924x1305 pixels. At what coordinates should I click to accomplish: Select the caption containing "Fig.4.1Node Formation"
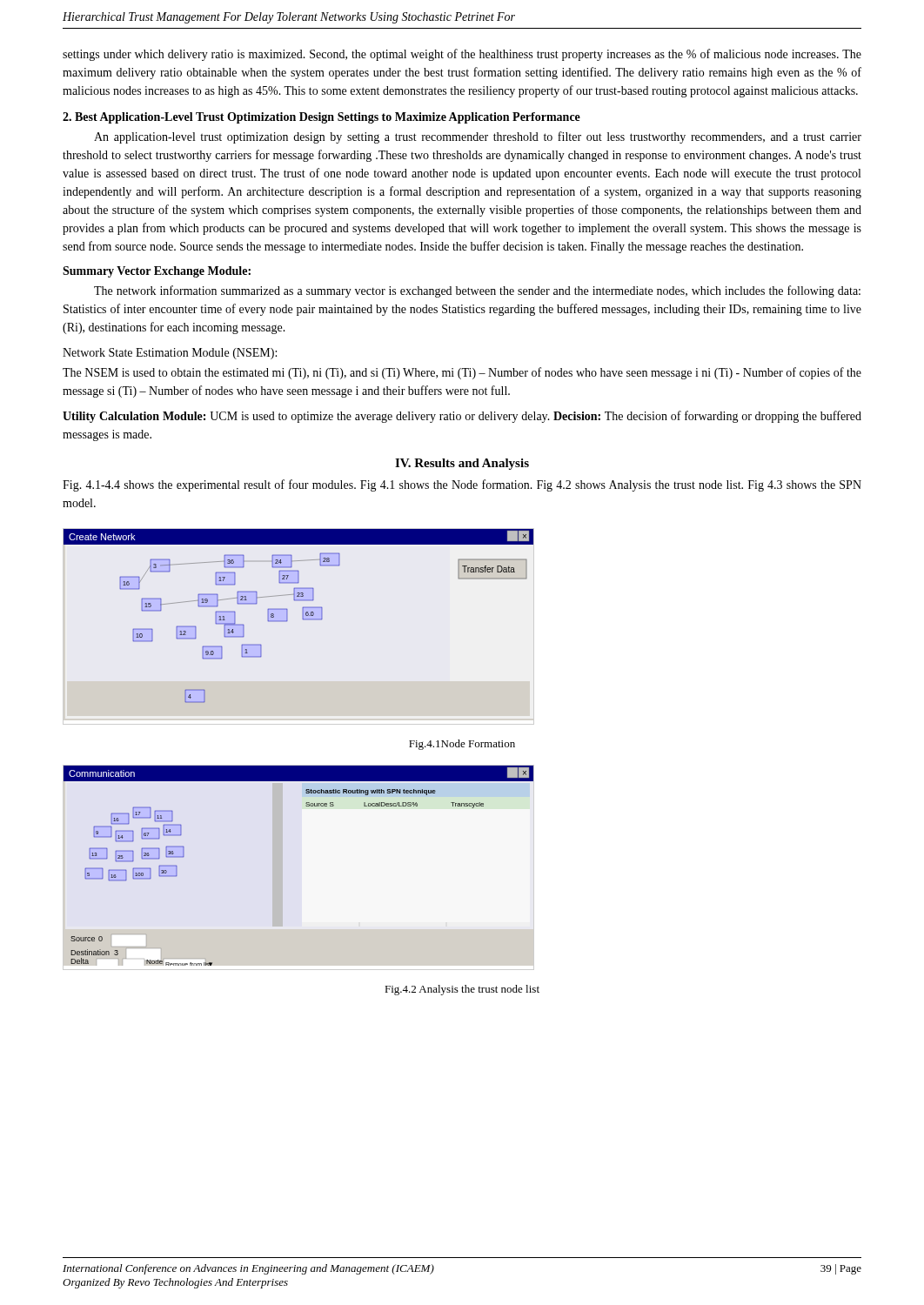462,743
